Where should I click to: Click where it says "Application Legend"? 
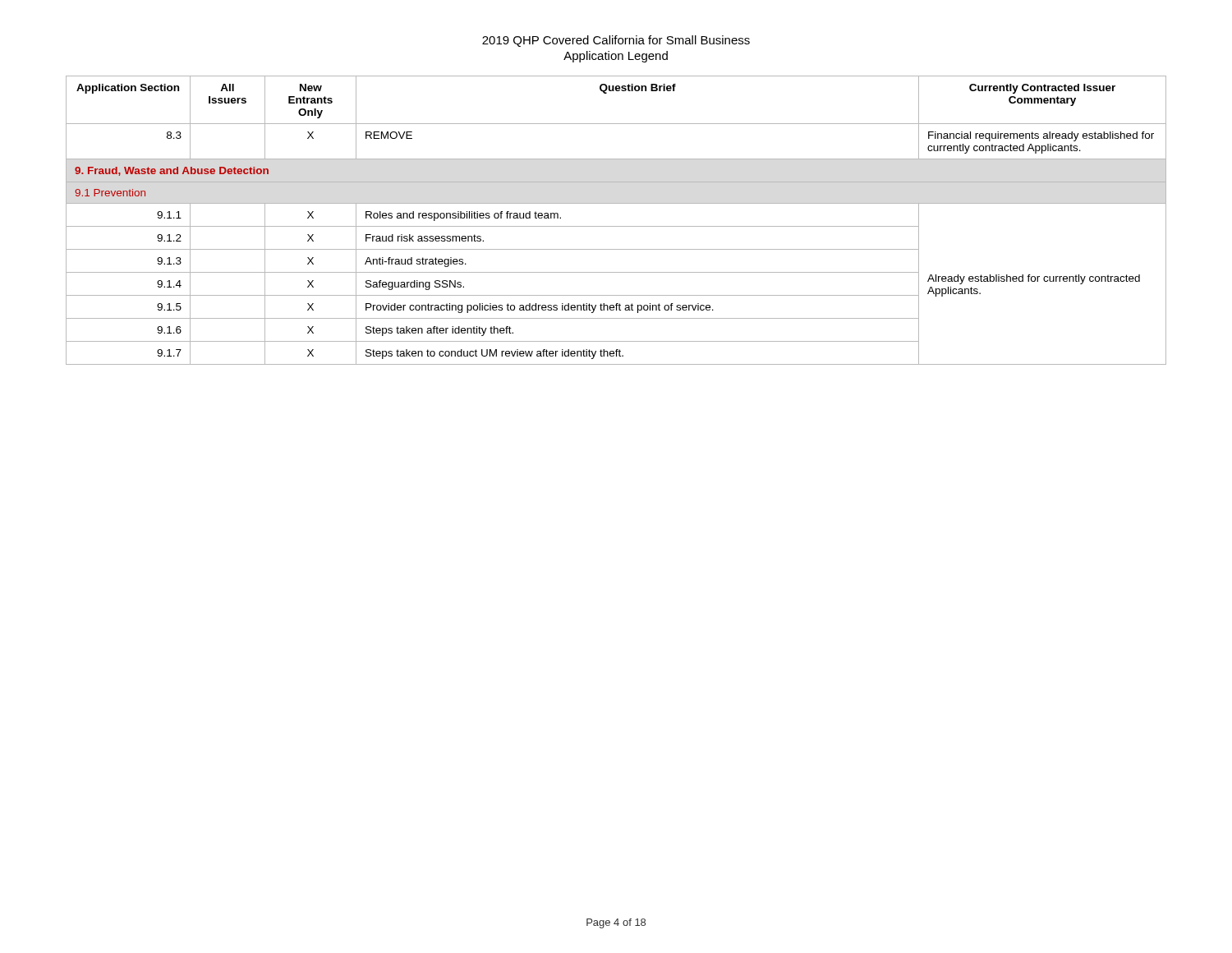click(616, 55)
